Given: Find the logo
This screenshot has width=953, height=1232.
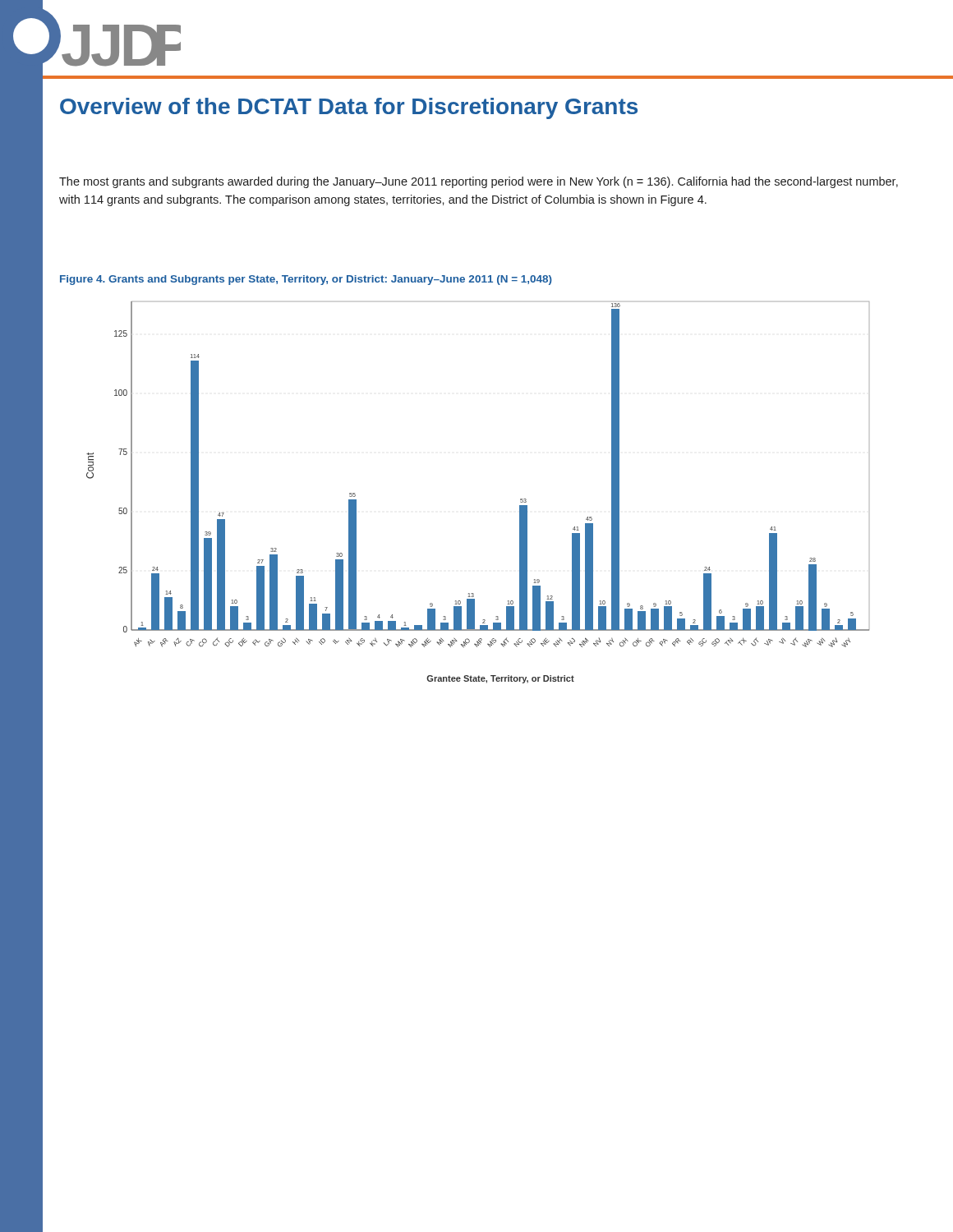Looking at the screenshot, I should (x=90, y=37).
